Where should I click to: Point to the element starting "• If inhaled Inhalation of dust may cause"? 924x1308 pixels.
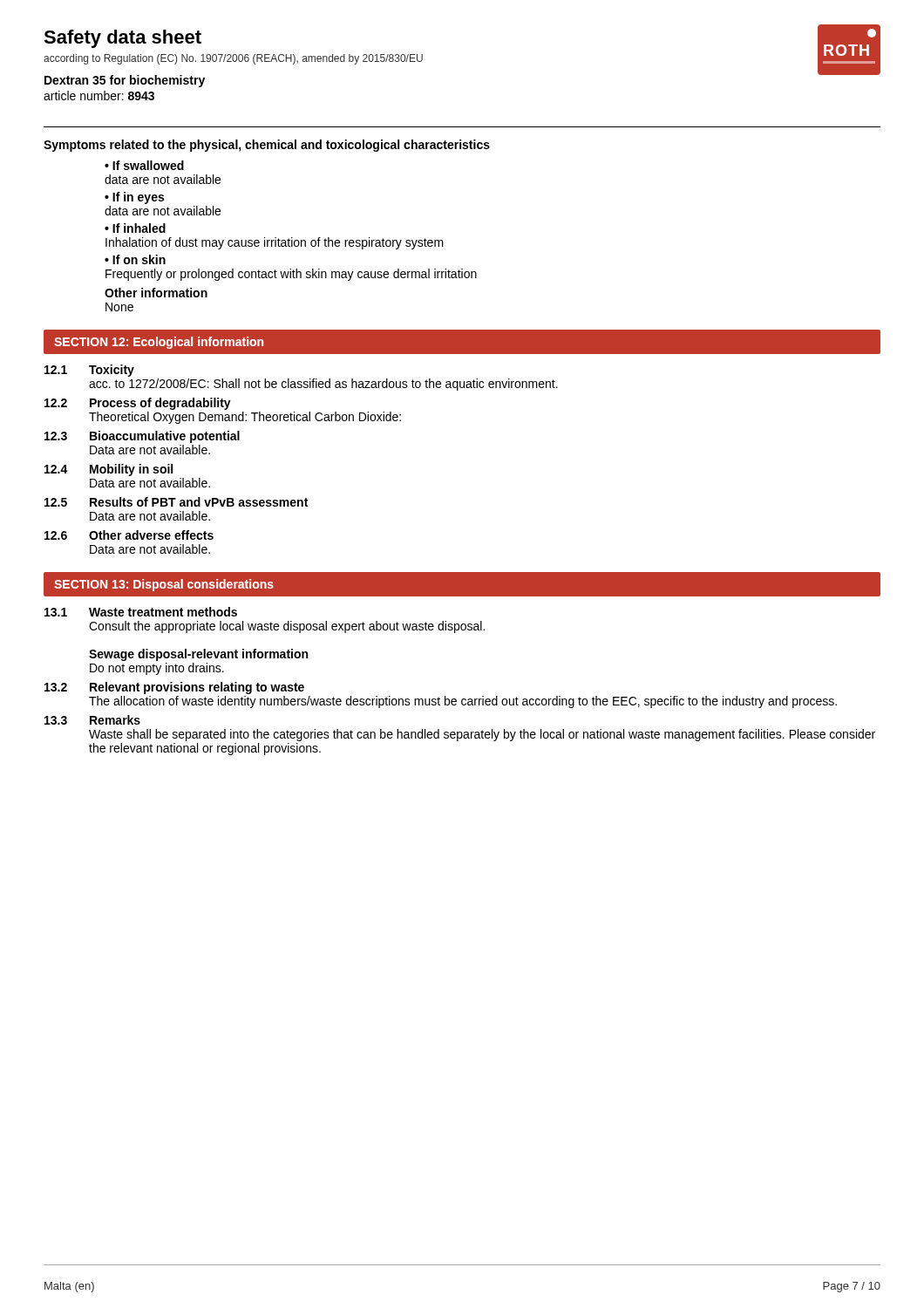click(x=274, y=235)
